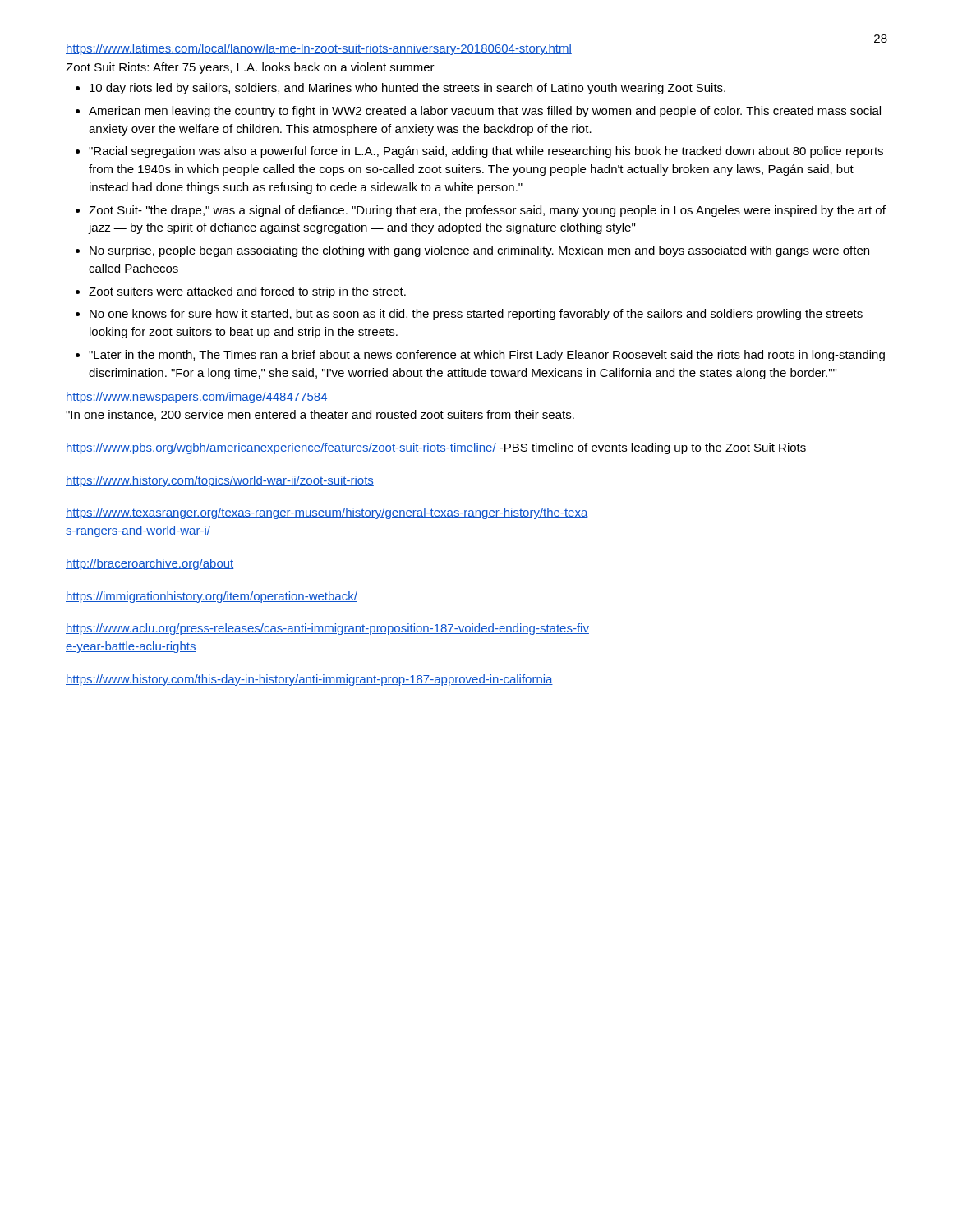The height and width of the screenshot is (1232, 953).
Task: Point to the element starting "https://www.latimes.com/local/lanow/la-me-ln-zoot-suit-riots-anniversary-20180604-story.html Zoot Suit"
Action: pos(476,57)
